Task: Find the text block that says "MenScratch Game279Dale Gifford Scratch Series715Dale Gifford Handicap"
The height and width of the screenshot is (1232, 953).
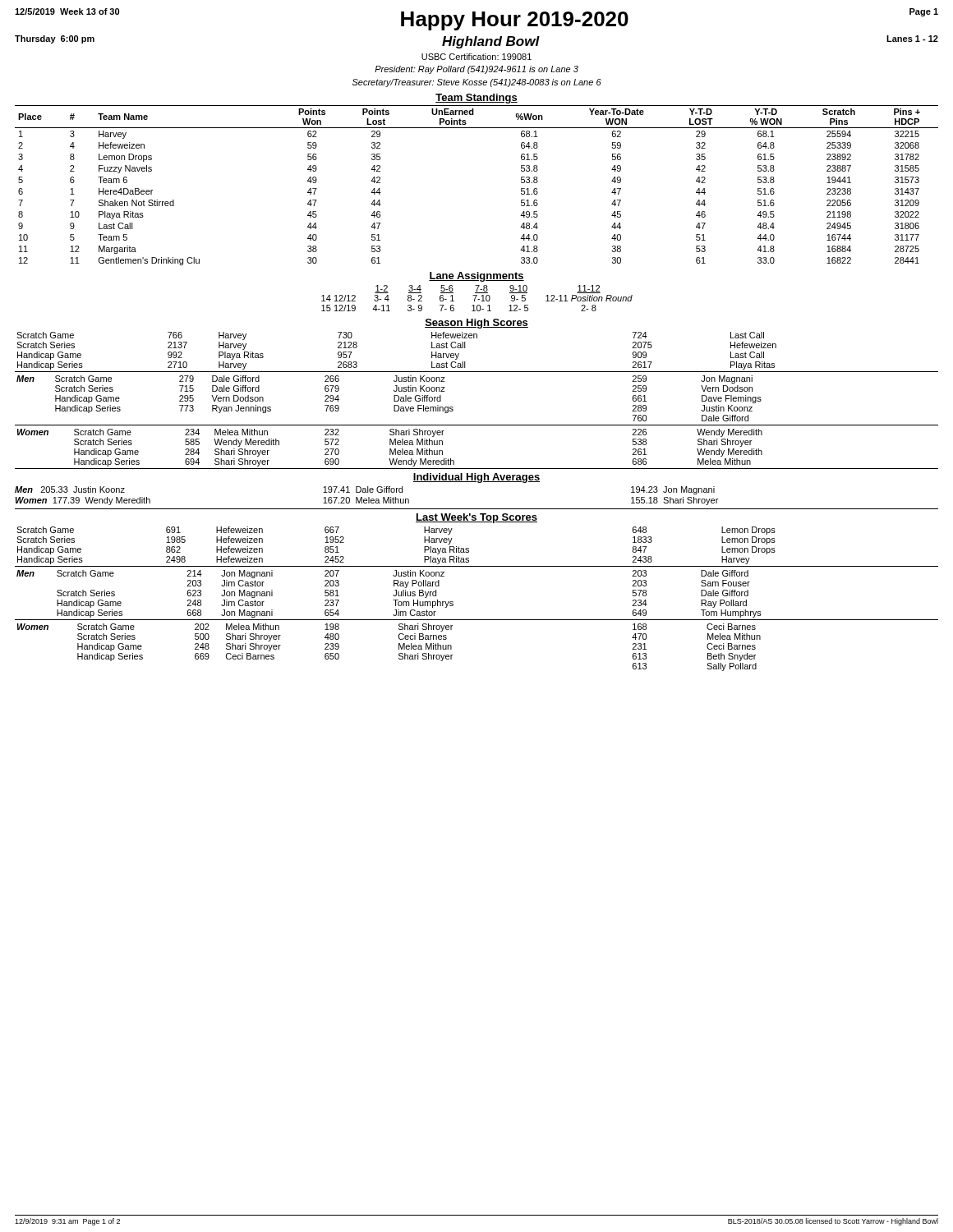Action: click(x=25, y=379)
